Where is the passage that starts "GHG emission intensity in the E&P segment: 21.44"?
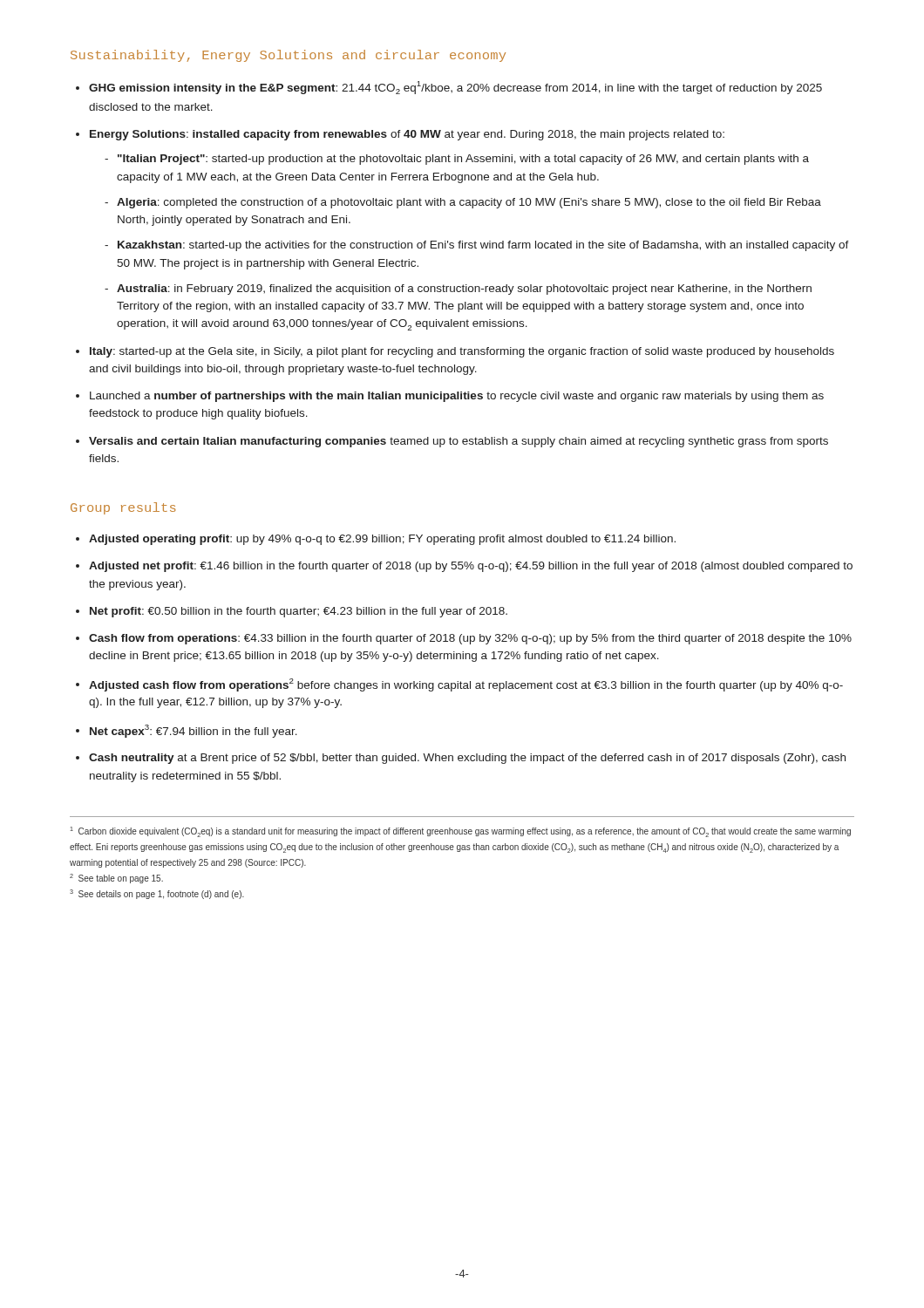The image size is (924, 1308). click(456, 96)
